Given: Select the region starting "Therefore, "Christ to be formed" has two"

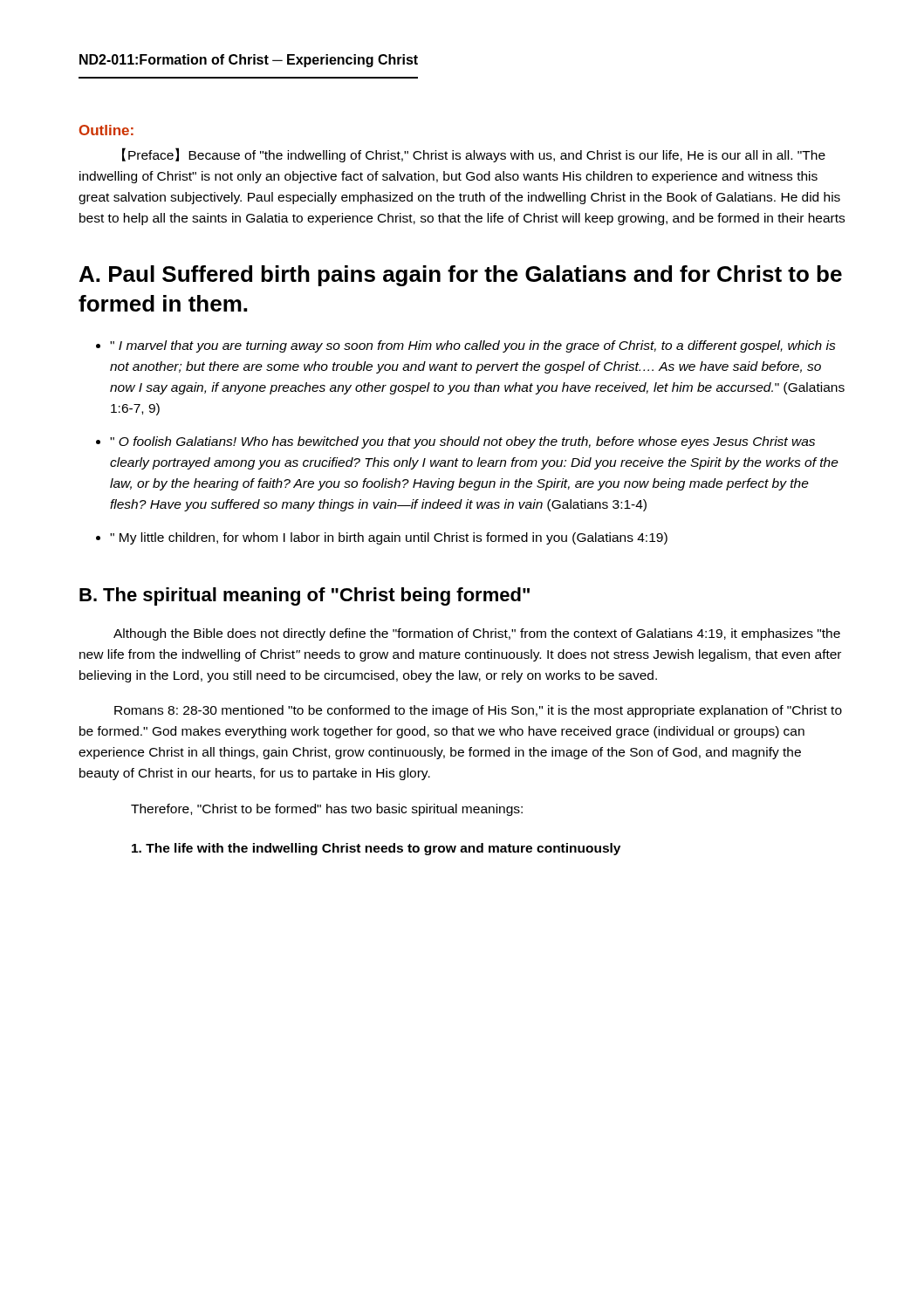Looking at the screenshot, I should coord(462,809).
